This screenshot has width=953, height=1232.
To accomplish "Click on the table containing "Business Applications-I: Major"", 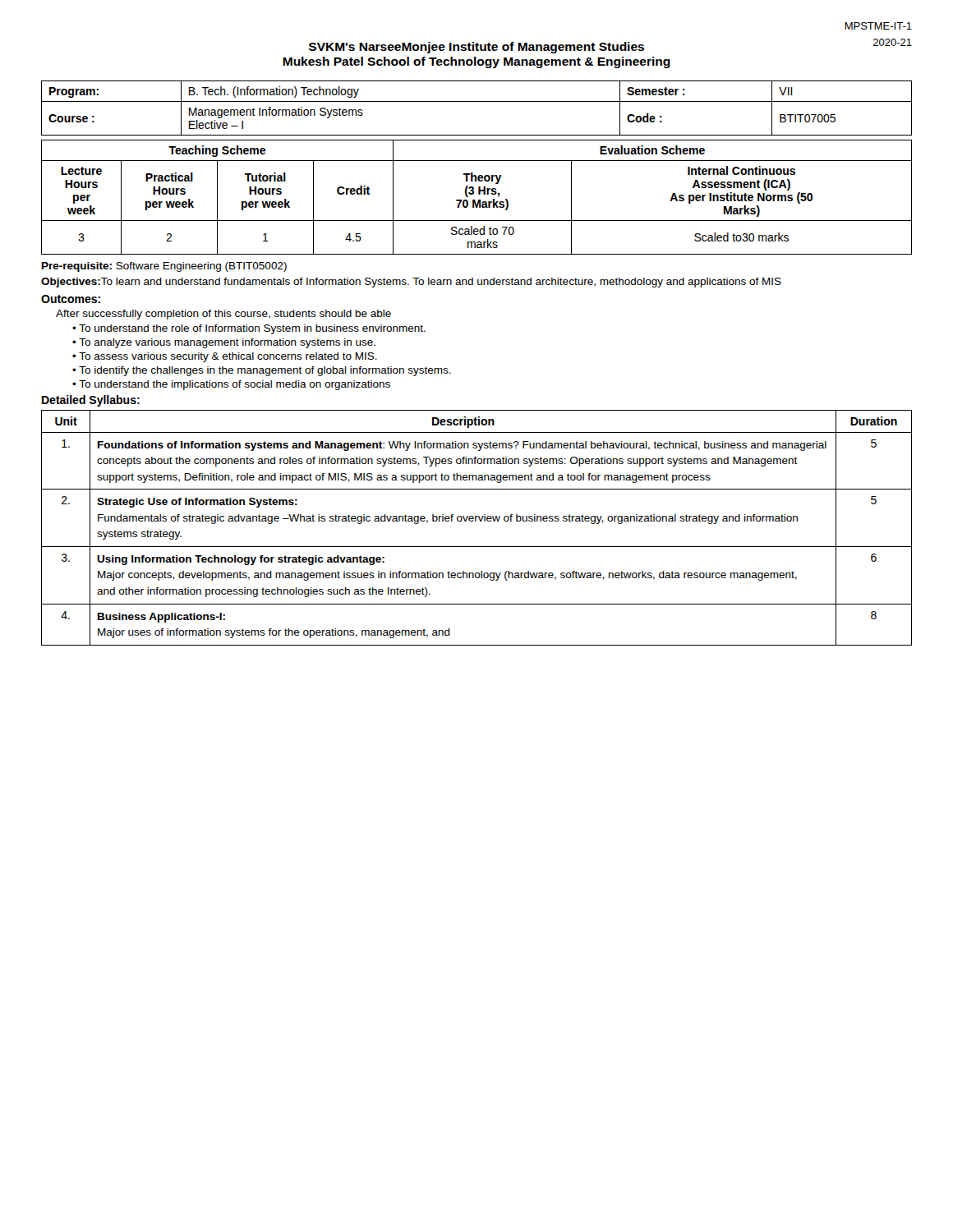I will pos(476,527).
